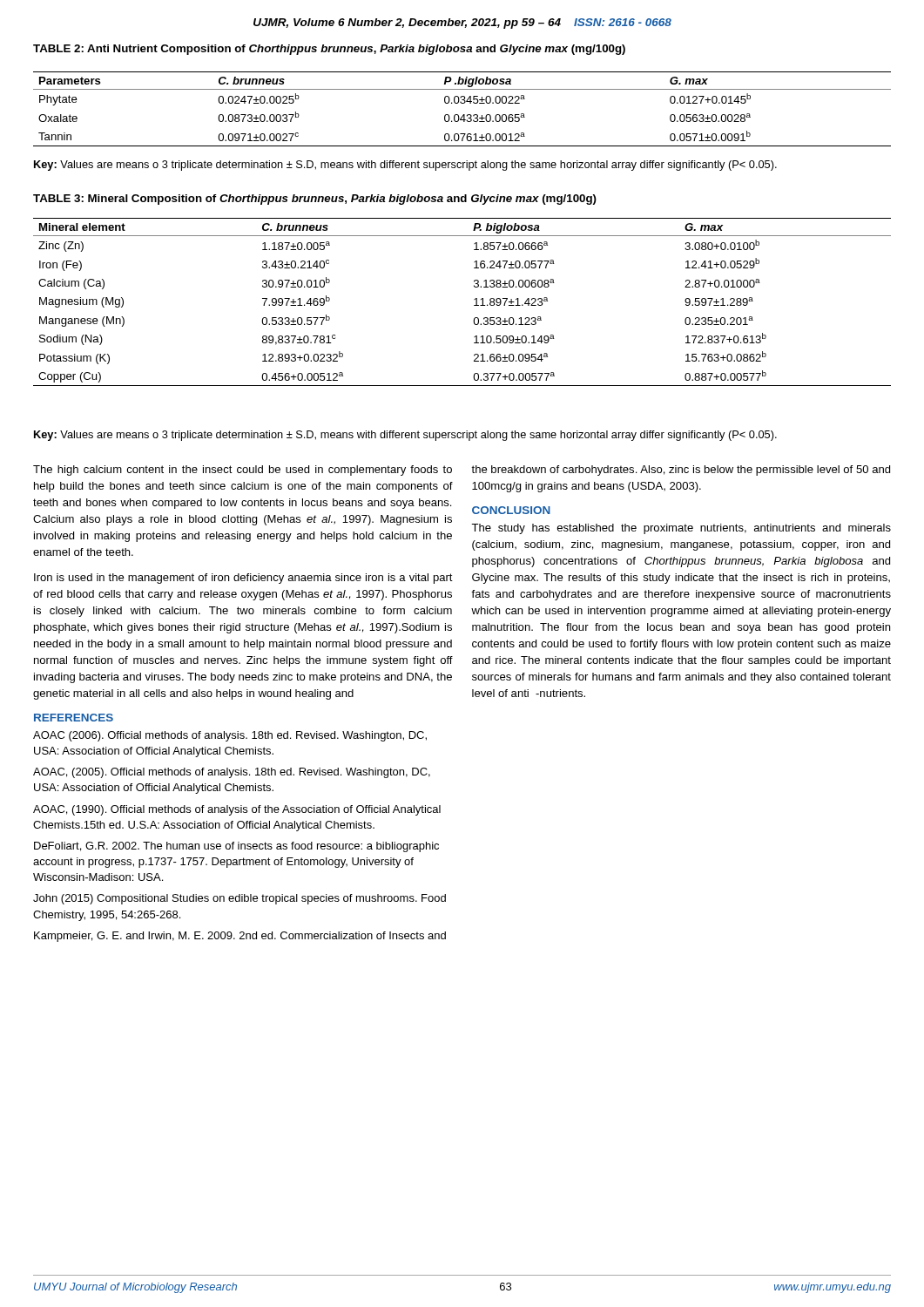
Task: Select the table that reads "0.0563±0.0028 a"
Action: 462,109
